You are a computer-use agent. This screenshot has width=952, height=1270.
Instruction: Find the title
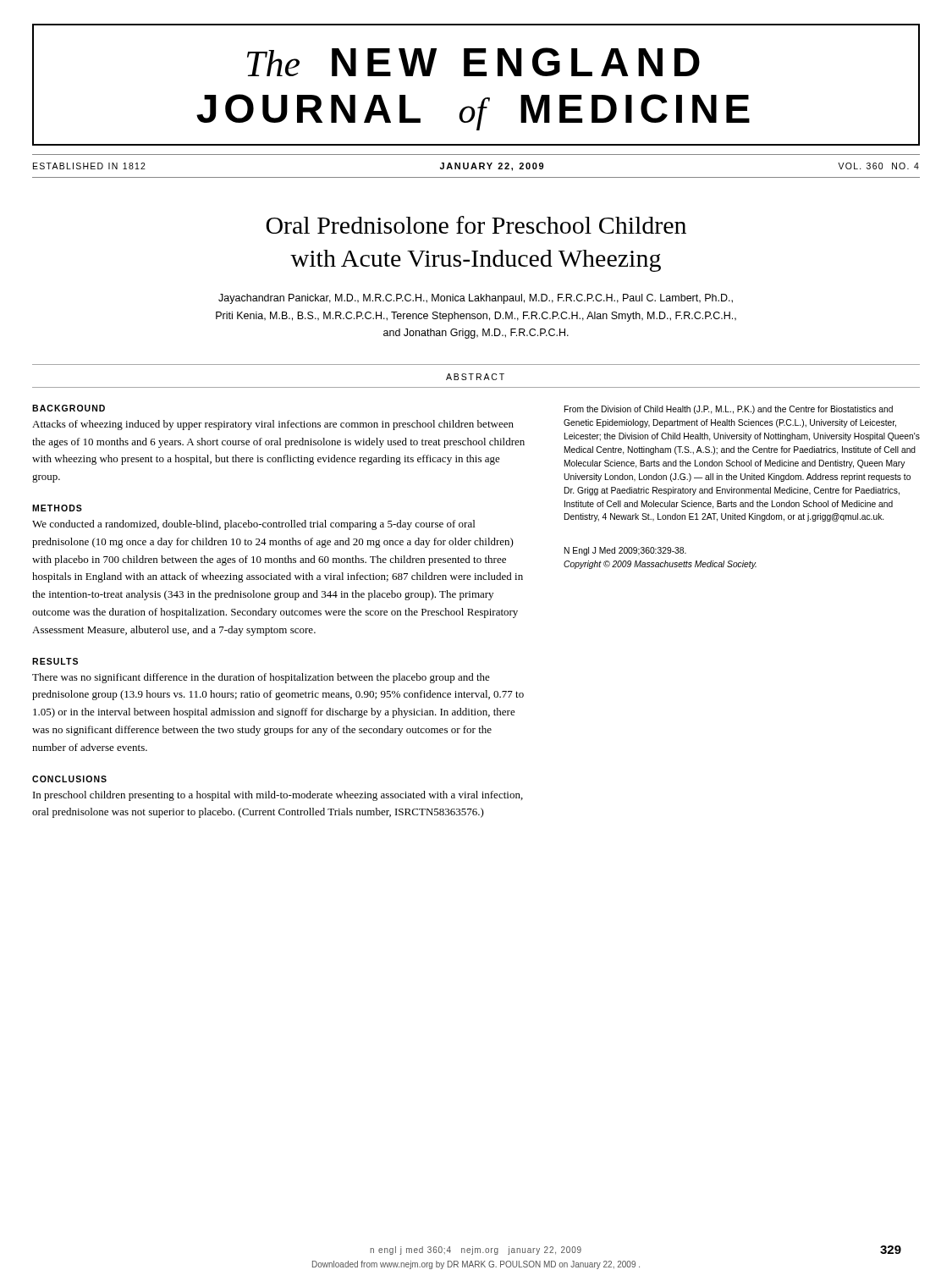click(x=476, y=241)
